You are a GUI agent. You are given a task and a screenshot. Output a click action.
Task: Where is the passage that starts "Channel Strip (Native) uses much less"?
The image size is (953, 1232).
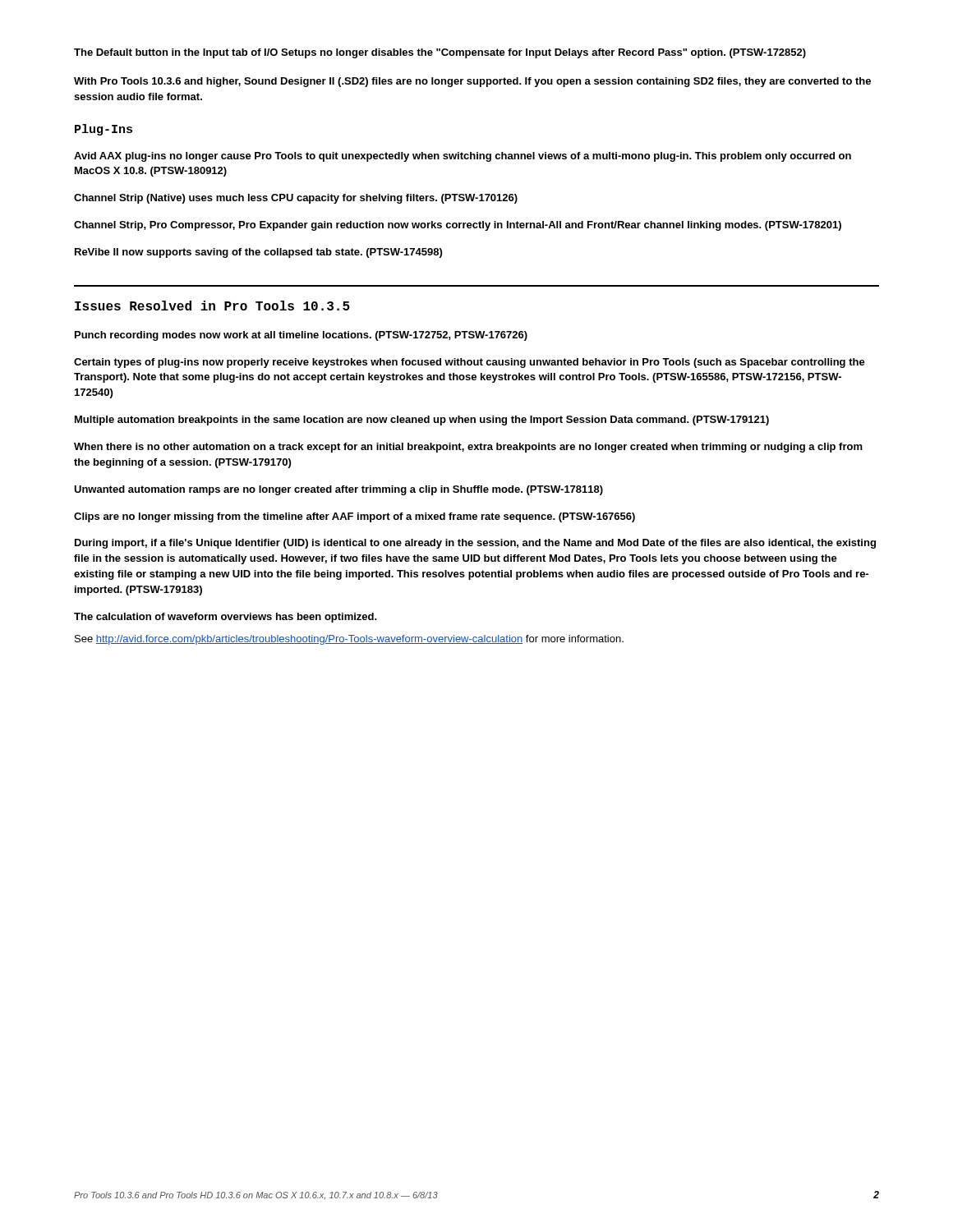[x=296, y=198]
